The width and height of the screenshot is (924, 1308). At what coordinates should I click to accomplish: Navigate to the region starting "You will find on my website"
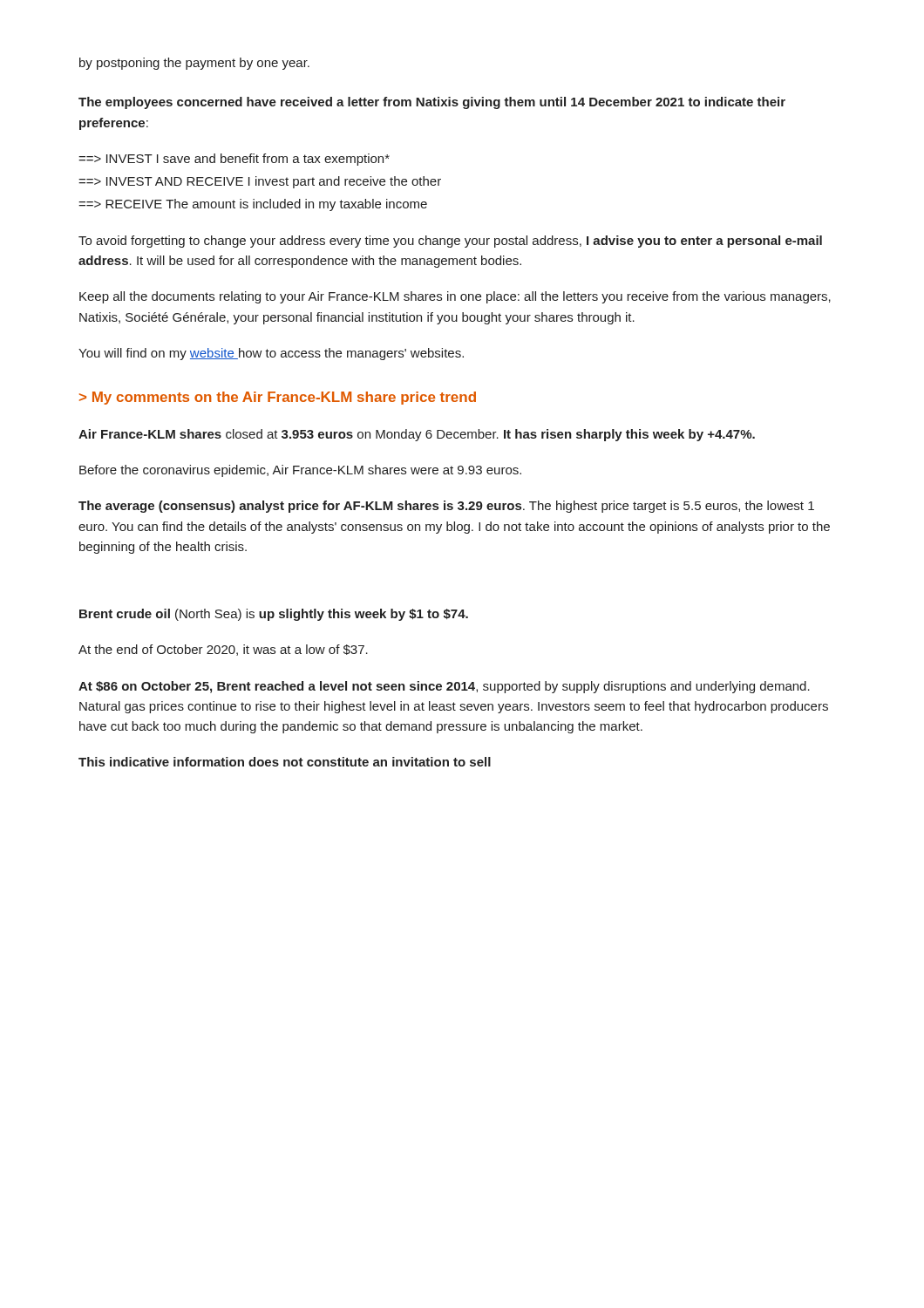pos(272,353)
